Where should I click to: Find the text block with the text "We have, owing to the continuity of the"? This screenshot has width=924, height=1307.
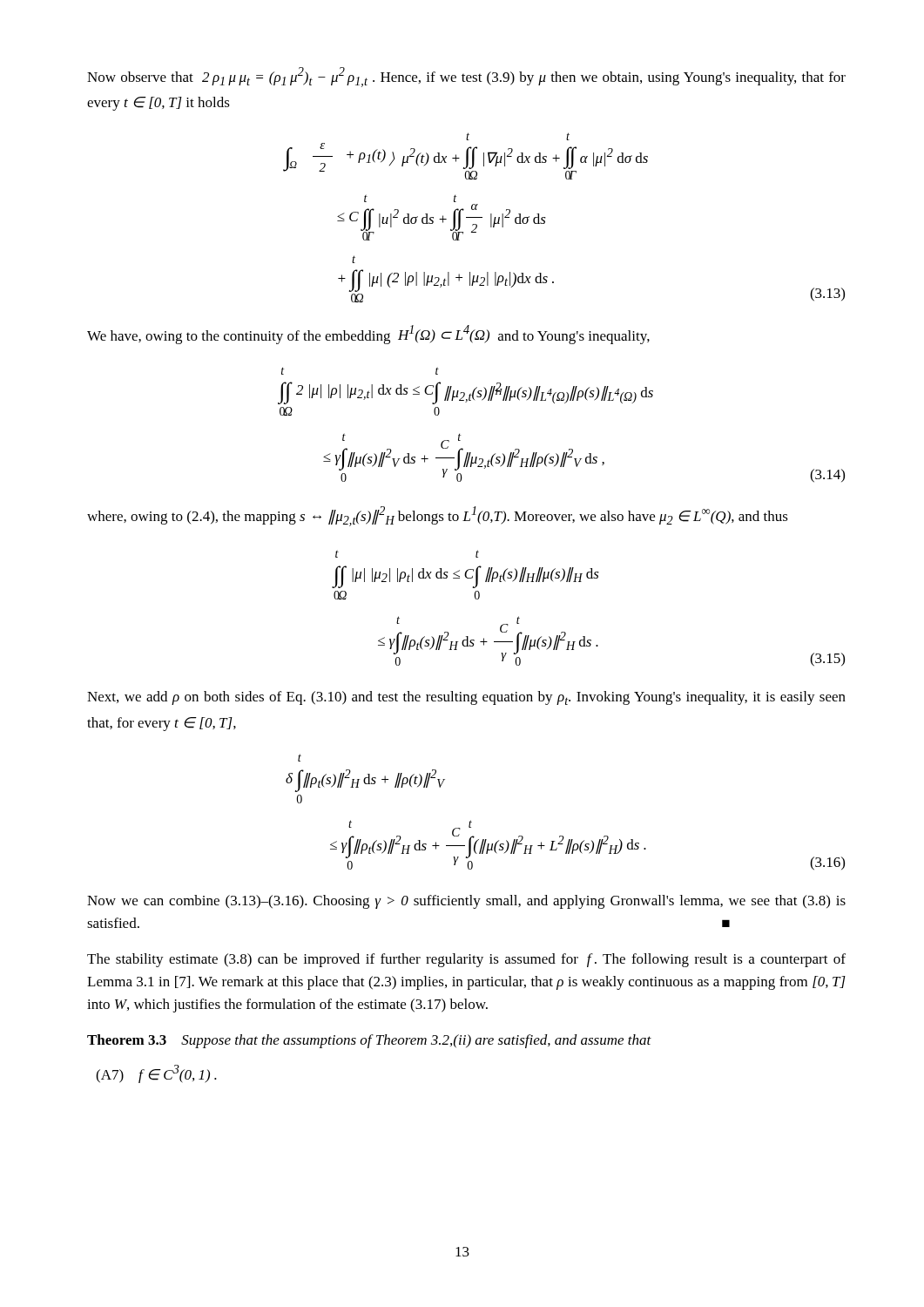pos(369,333)
